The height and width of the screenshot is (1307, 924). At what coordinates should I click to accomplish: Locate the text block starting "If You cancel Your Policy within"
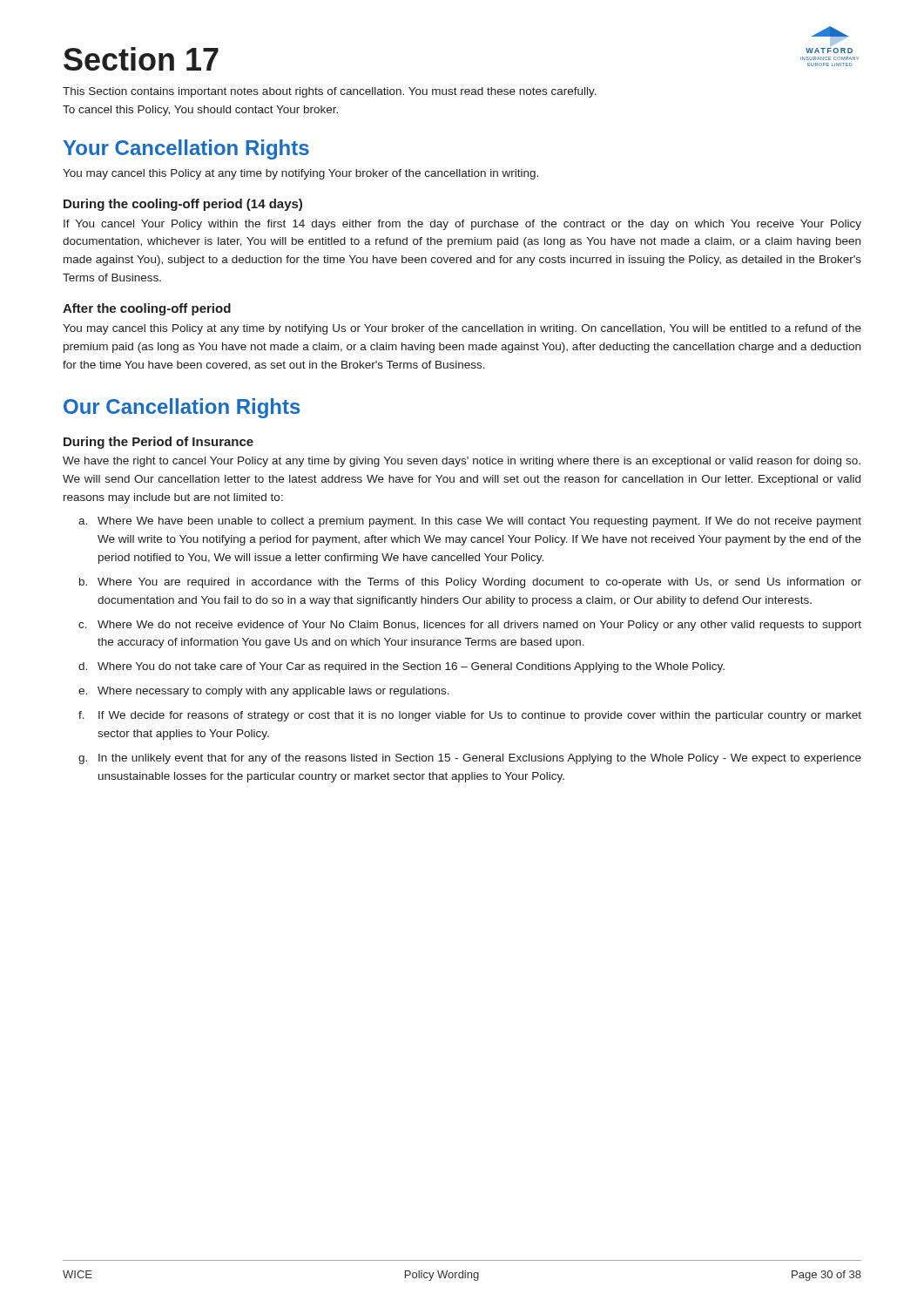pos(462,250)
